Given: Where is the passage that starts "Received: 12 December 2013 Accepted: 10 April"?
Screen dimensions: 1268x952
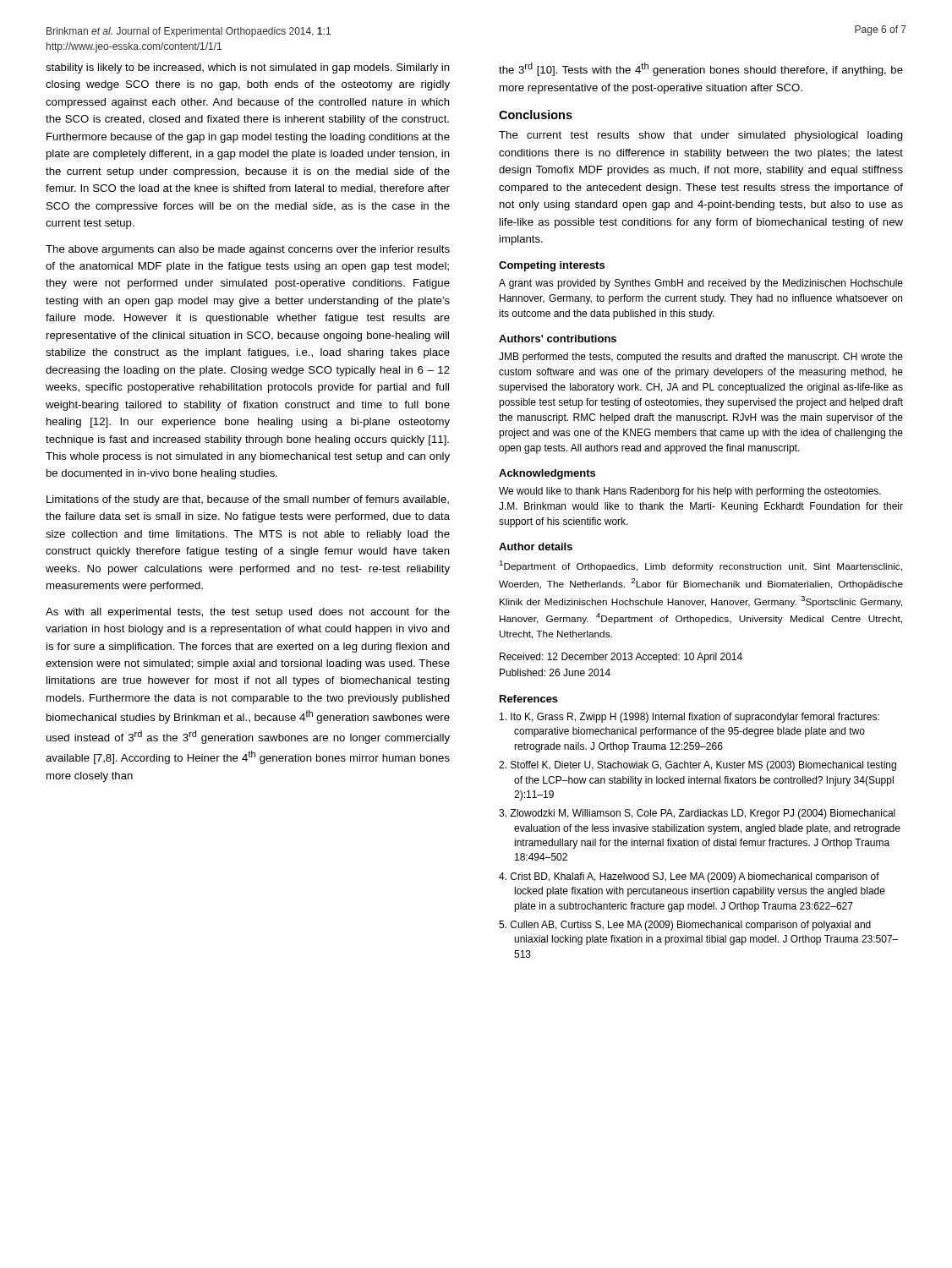Looking at the screenshot, I should tap(701, 665).
